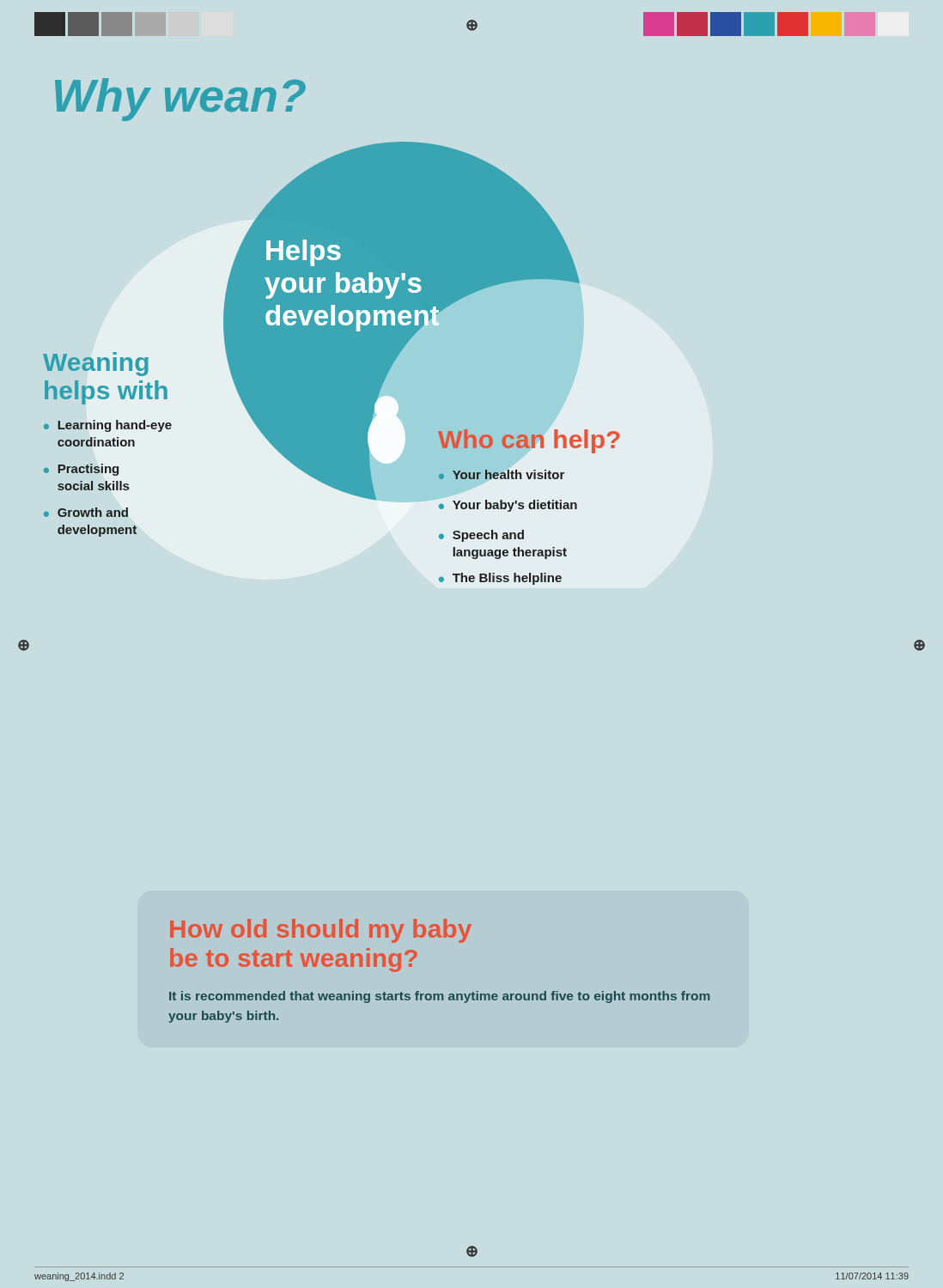Click on the section header containing "Who can help?"
The height and width of the screenshot is (1288, 943).
point(530,439)
